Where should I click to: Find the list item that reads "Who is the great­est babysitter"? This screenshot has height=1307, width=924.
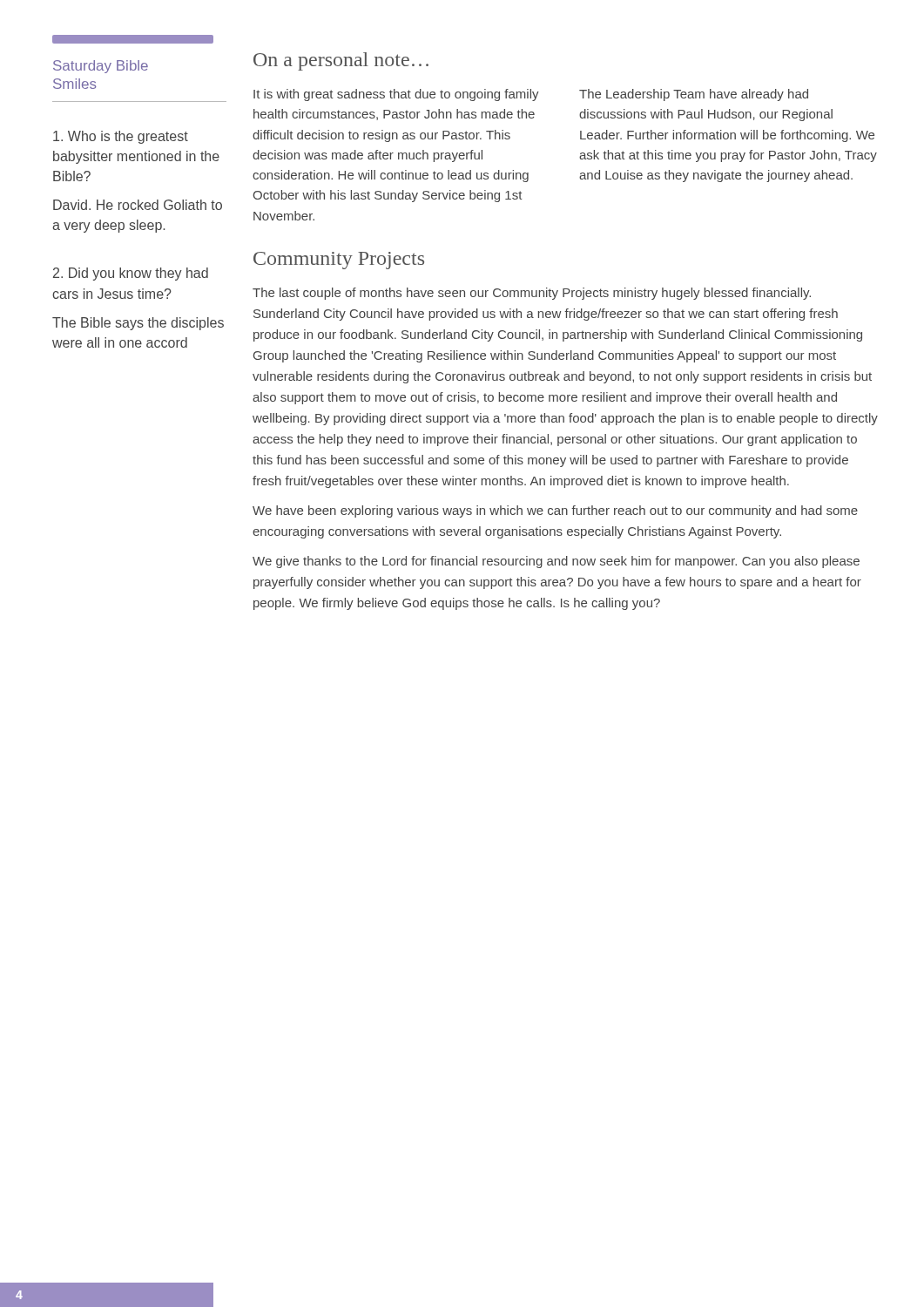121,137
